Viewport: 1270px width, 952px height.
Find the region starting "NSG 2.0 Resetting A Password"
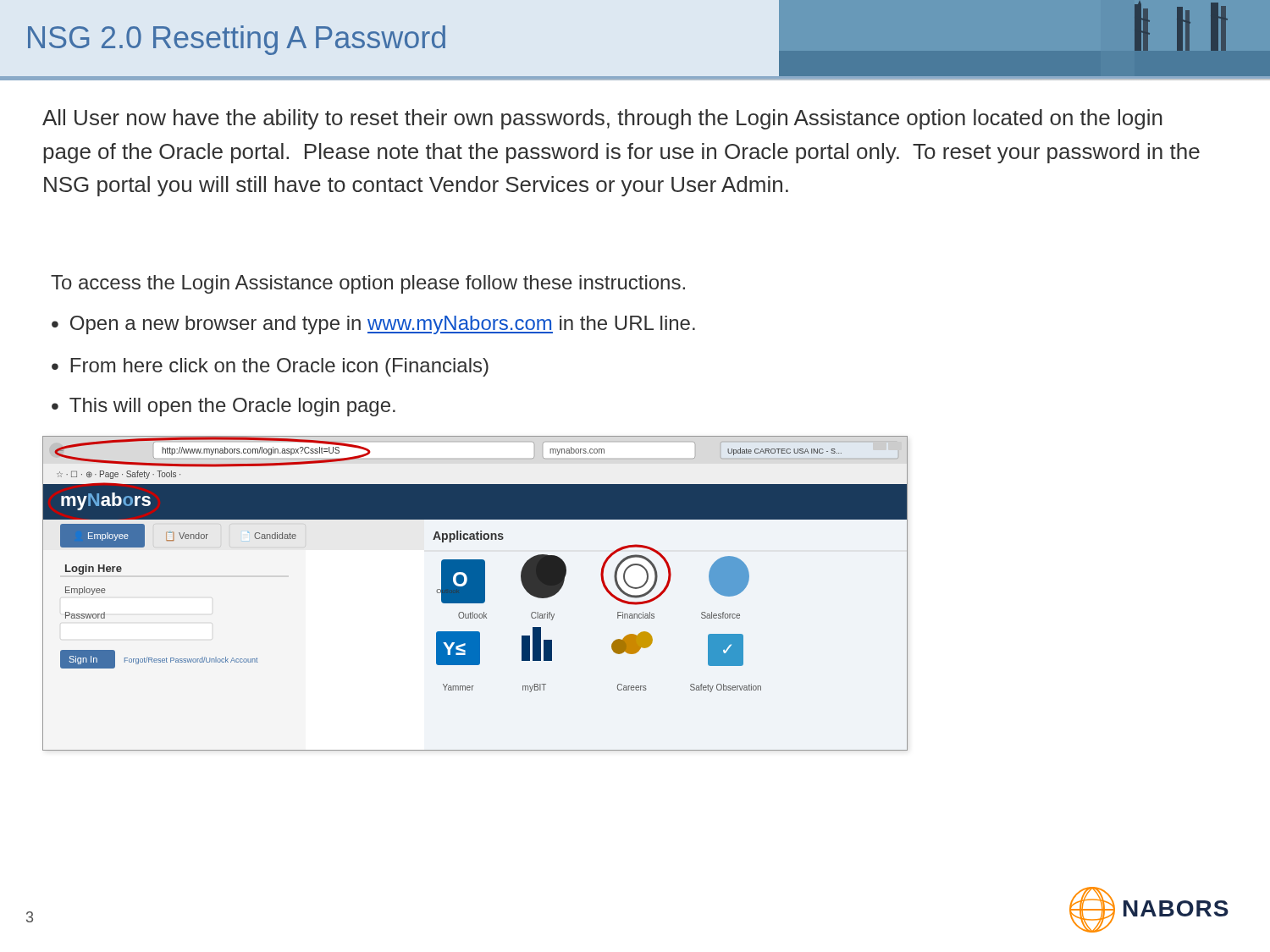tap(635, 38)
